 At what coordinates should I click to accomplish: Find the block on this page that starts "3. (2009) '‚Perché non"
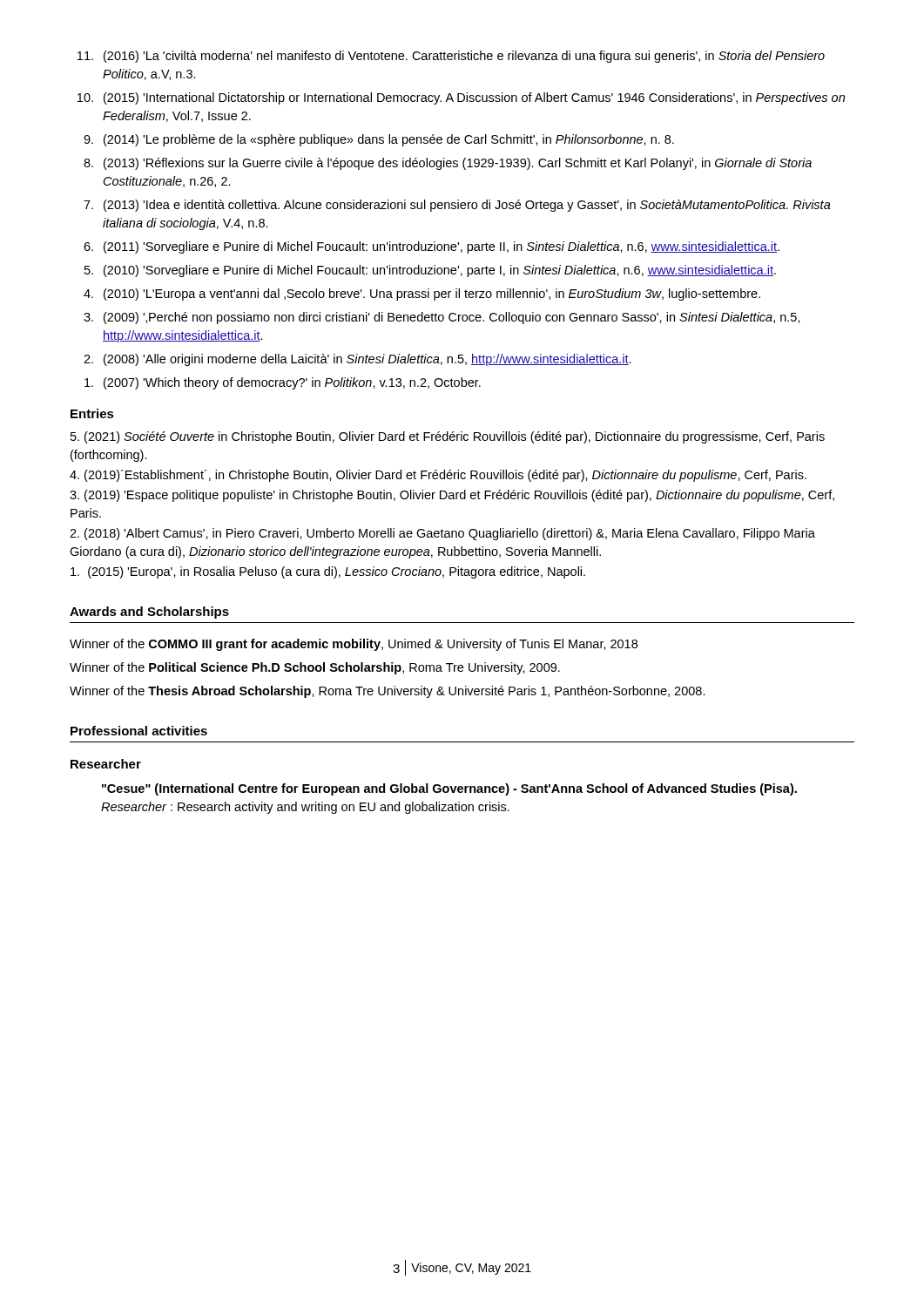point(462,327)
